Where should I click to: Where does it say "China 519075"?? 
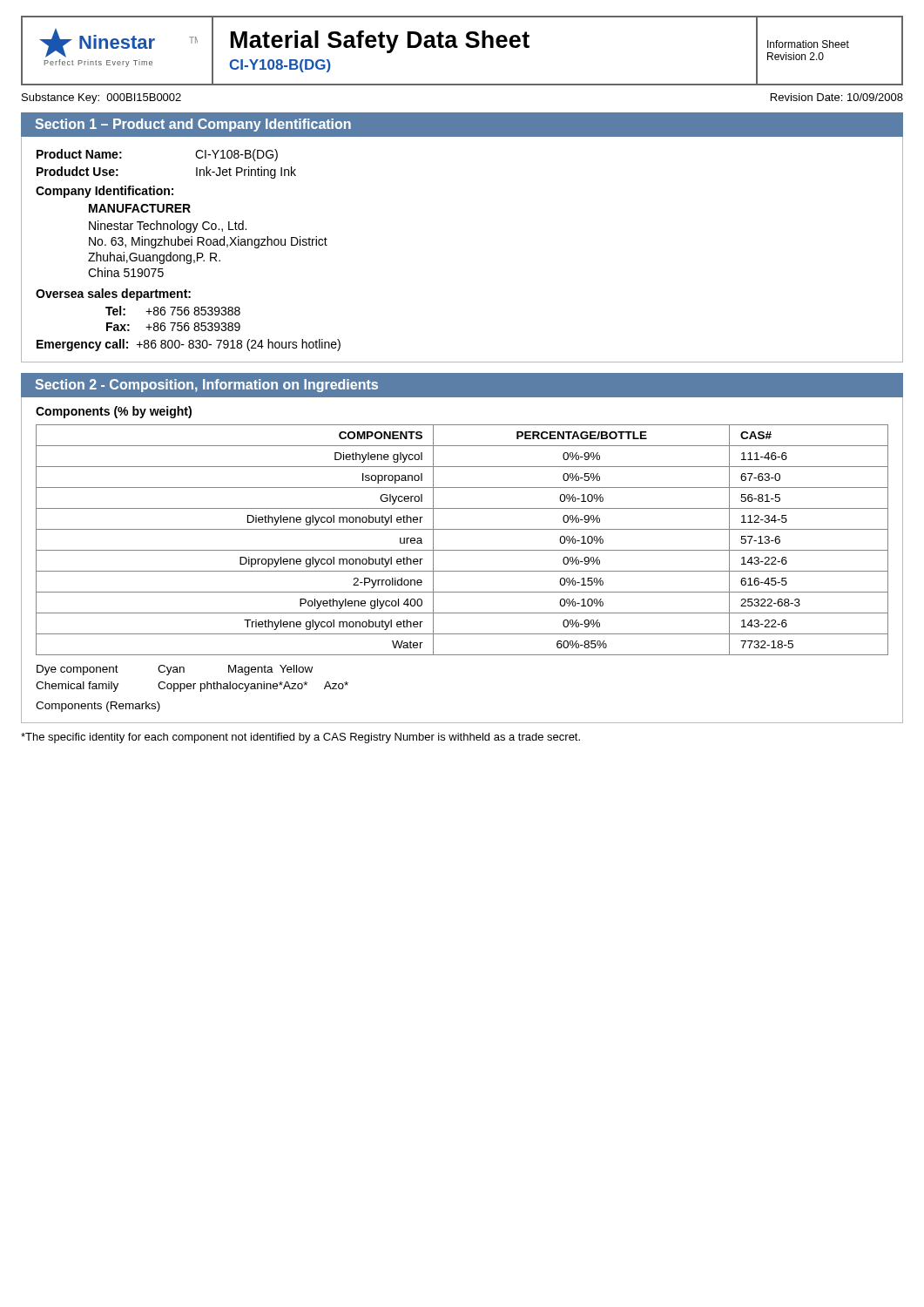click(126, 273)
